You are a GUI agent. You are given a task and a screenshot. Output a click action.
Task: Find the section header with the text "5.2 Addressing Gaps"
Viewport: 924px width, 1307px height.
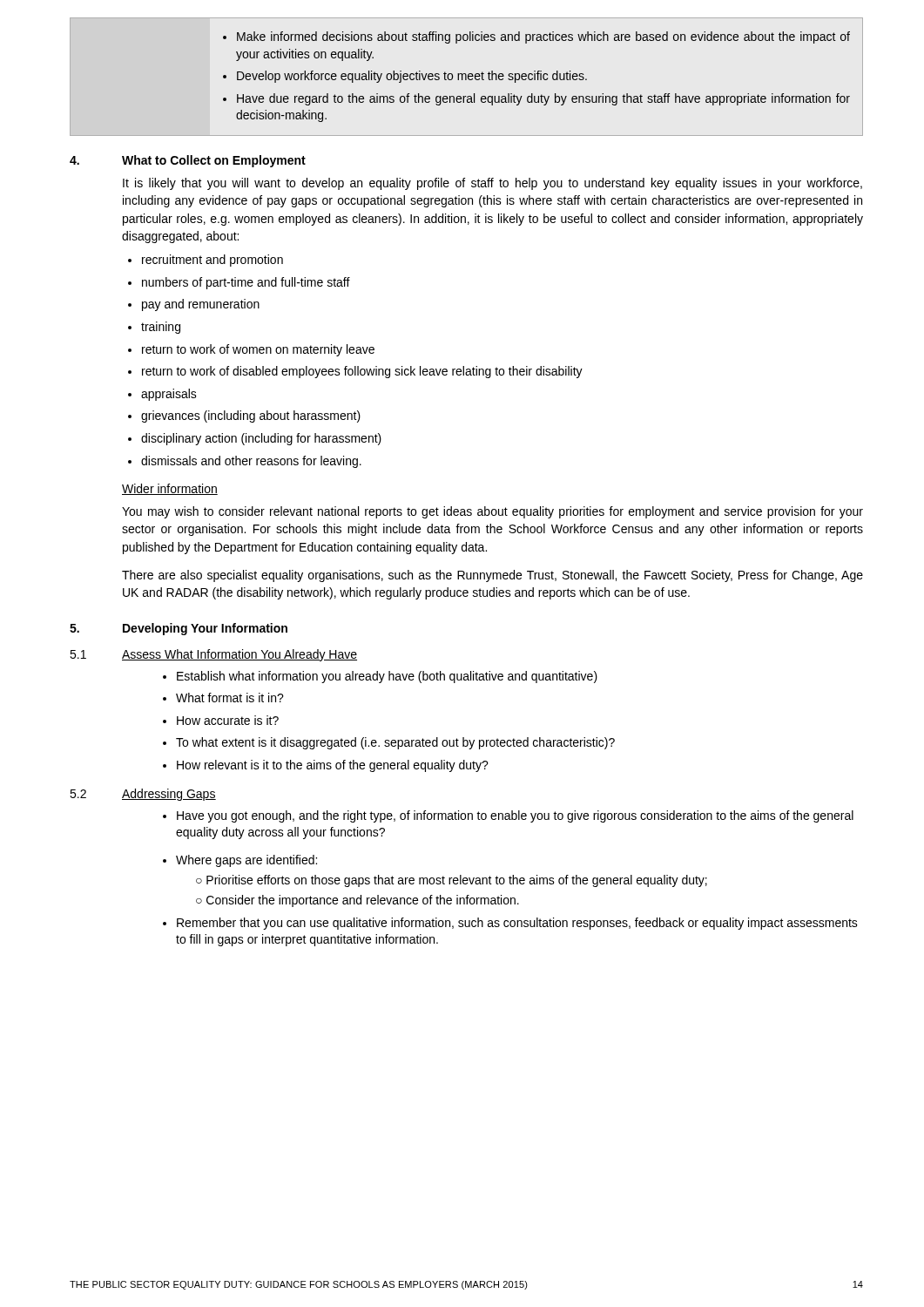[143, 793]
